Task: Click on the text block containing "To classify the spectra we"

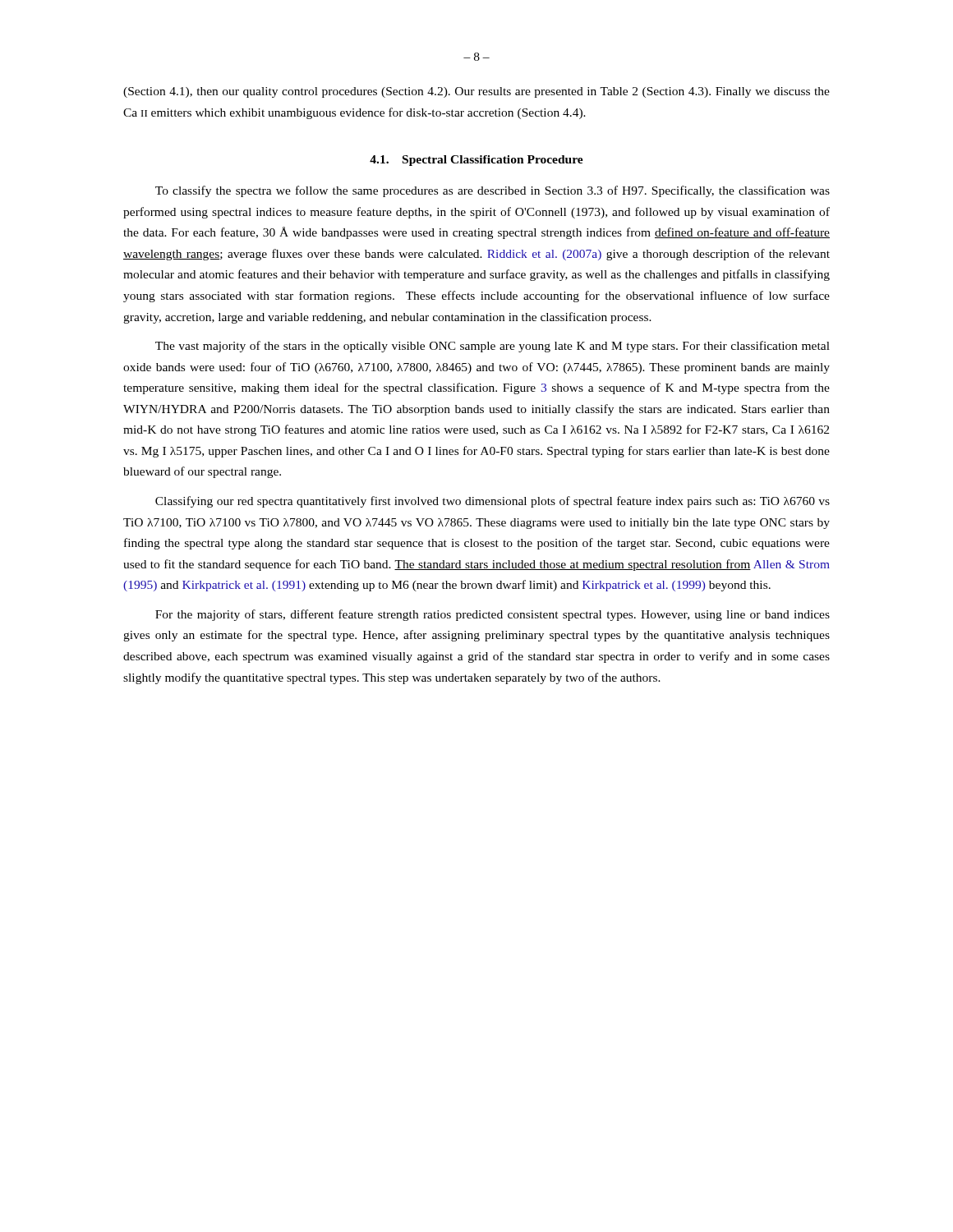Action: (476, 253)
